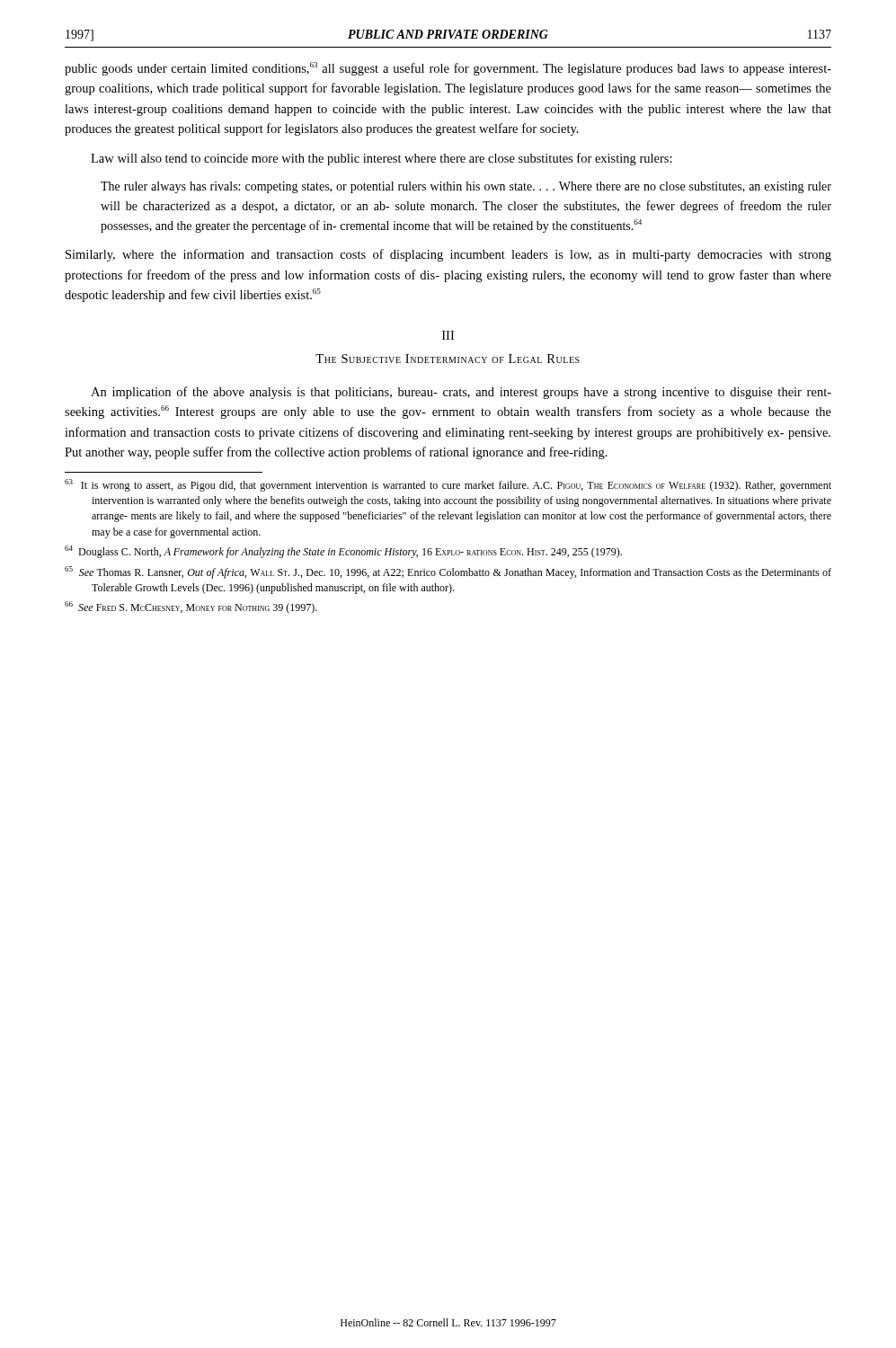
Task: Click the passage that begins "An implication of the above"
Action: pos(448,422)
